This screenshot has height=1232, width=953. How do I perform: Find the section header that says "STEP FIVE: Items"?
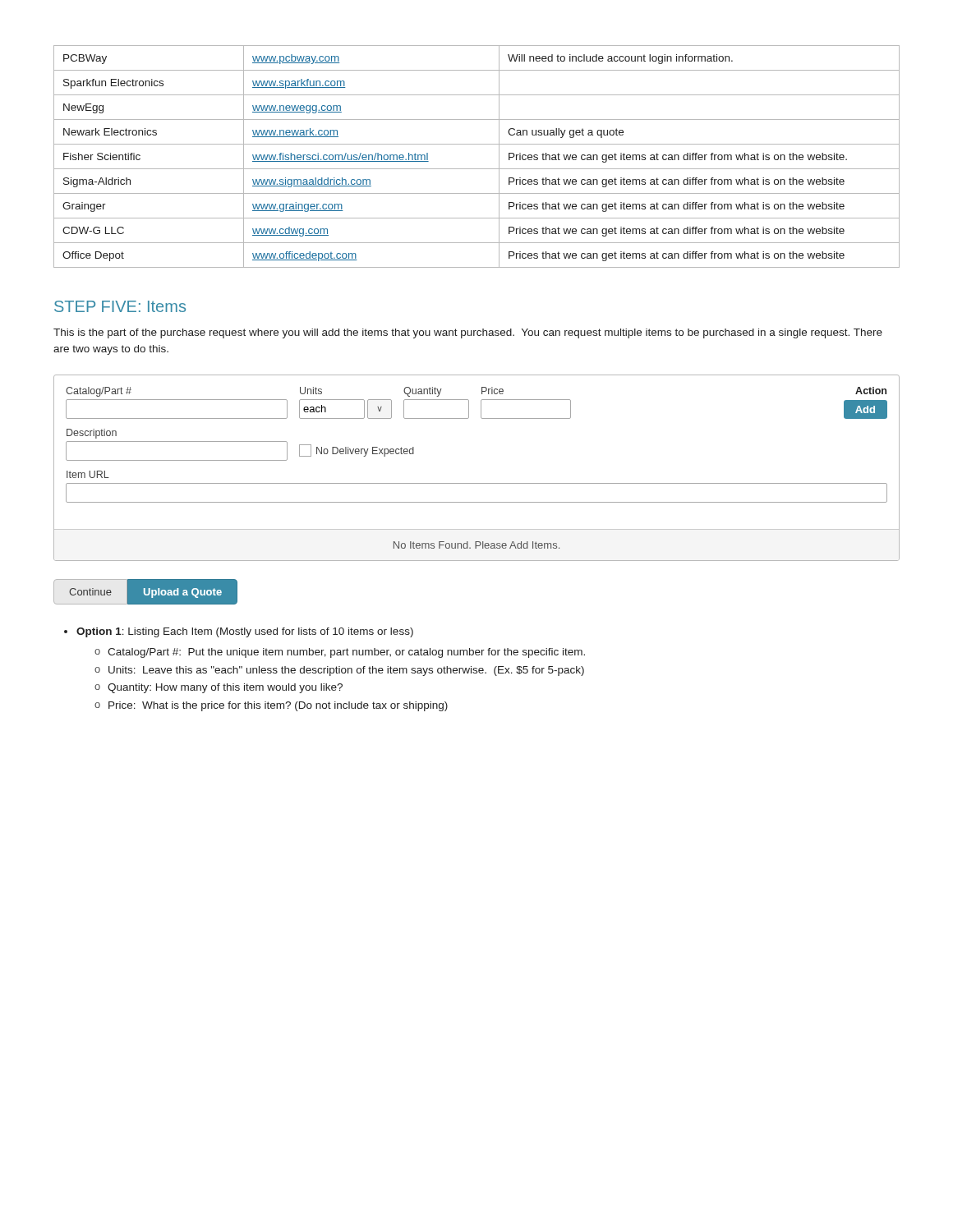(120, 306)
